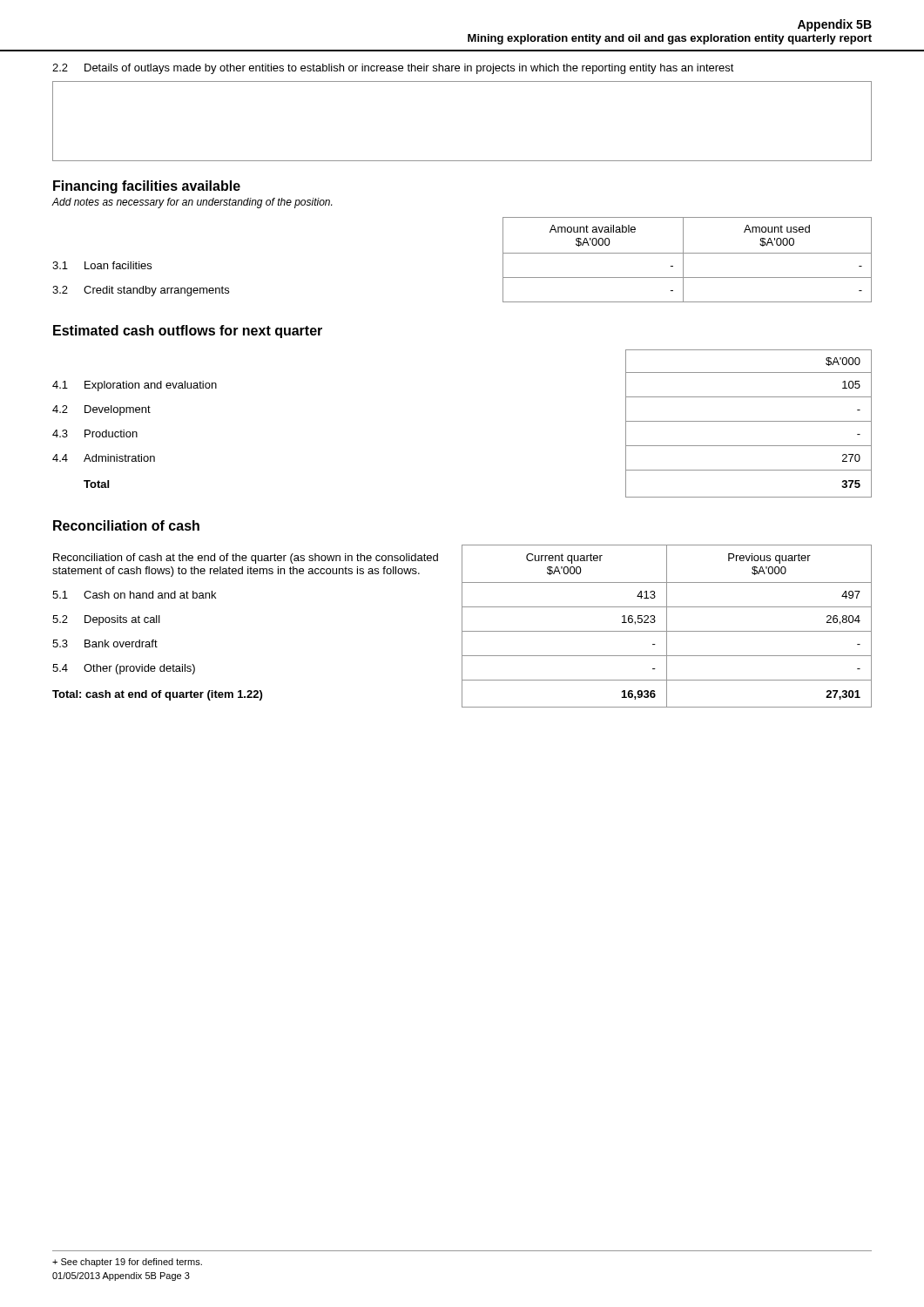The width and height of the screenshot is (924, 1307).
Task: Click on the table containing "Amount used $A'000"
Action: click(462, 260)
